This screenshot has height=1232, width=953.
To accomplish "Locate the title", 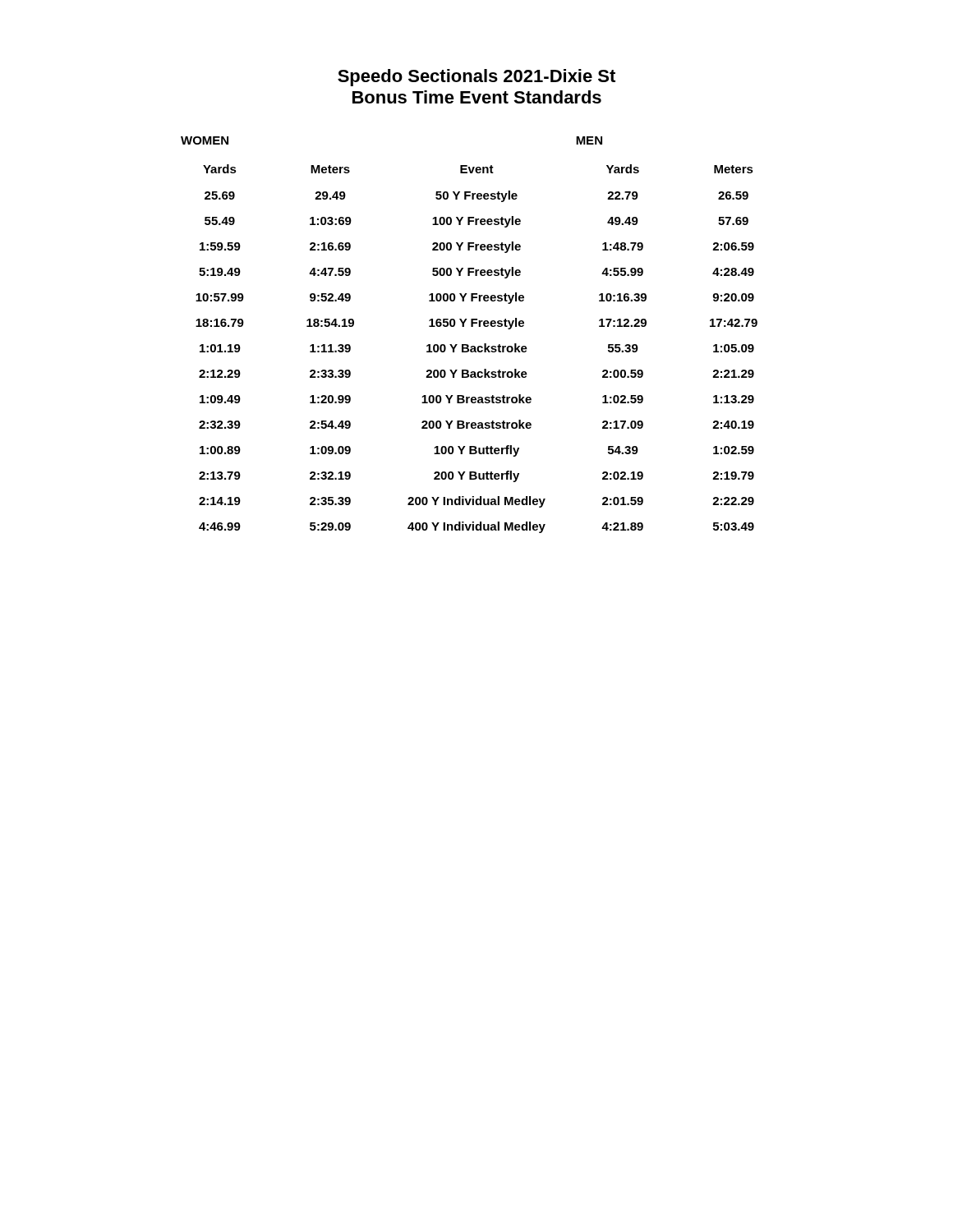I will click(x=476, y=87).
